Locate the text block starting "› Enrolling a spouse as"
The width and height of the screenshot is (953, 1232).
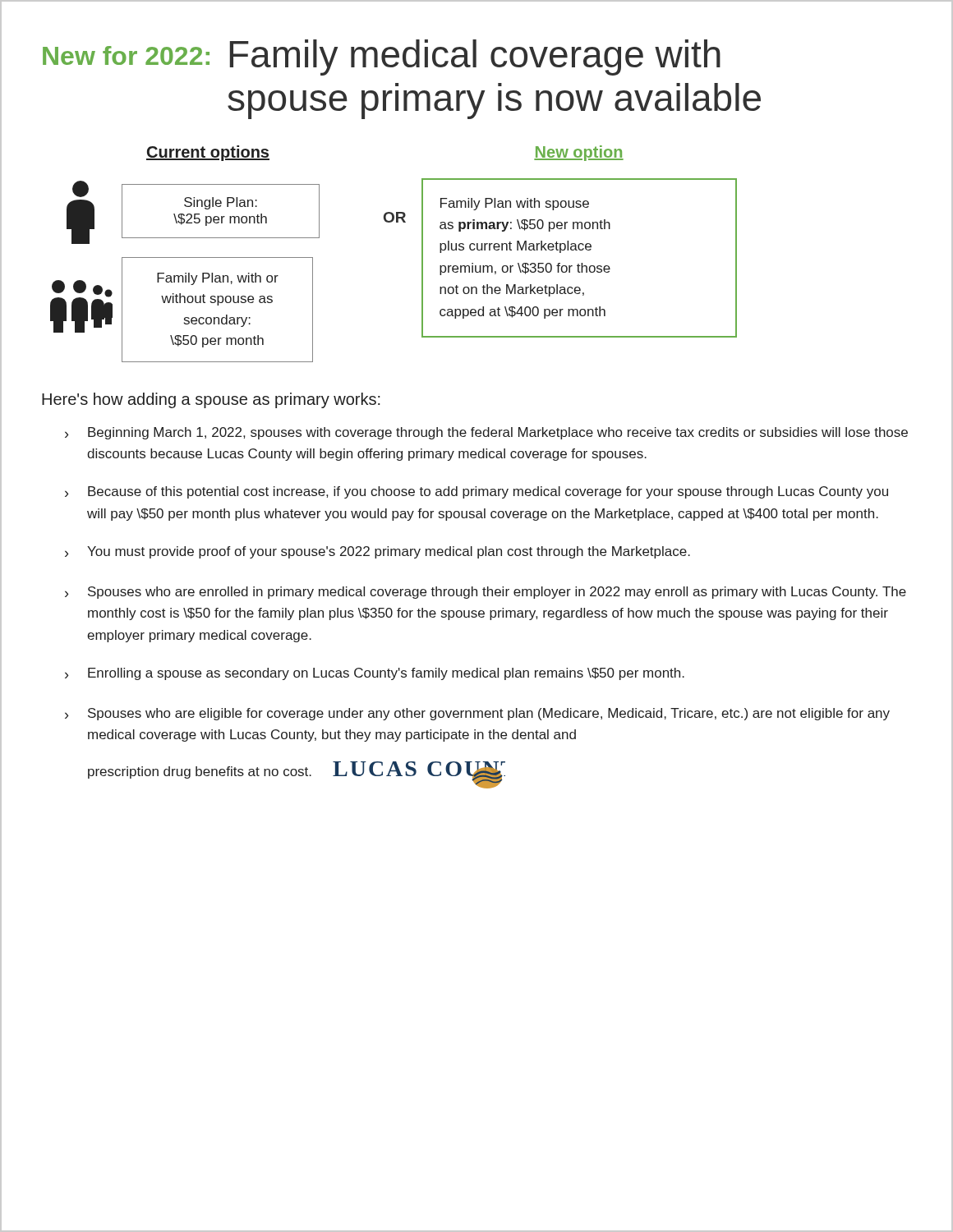[375, 675]
